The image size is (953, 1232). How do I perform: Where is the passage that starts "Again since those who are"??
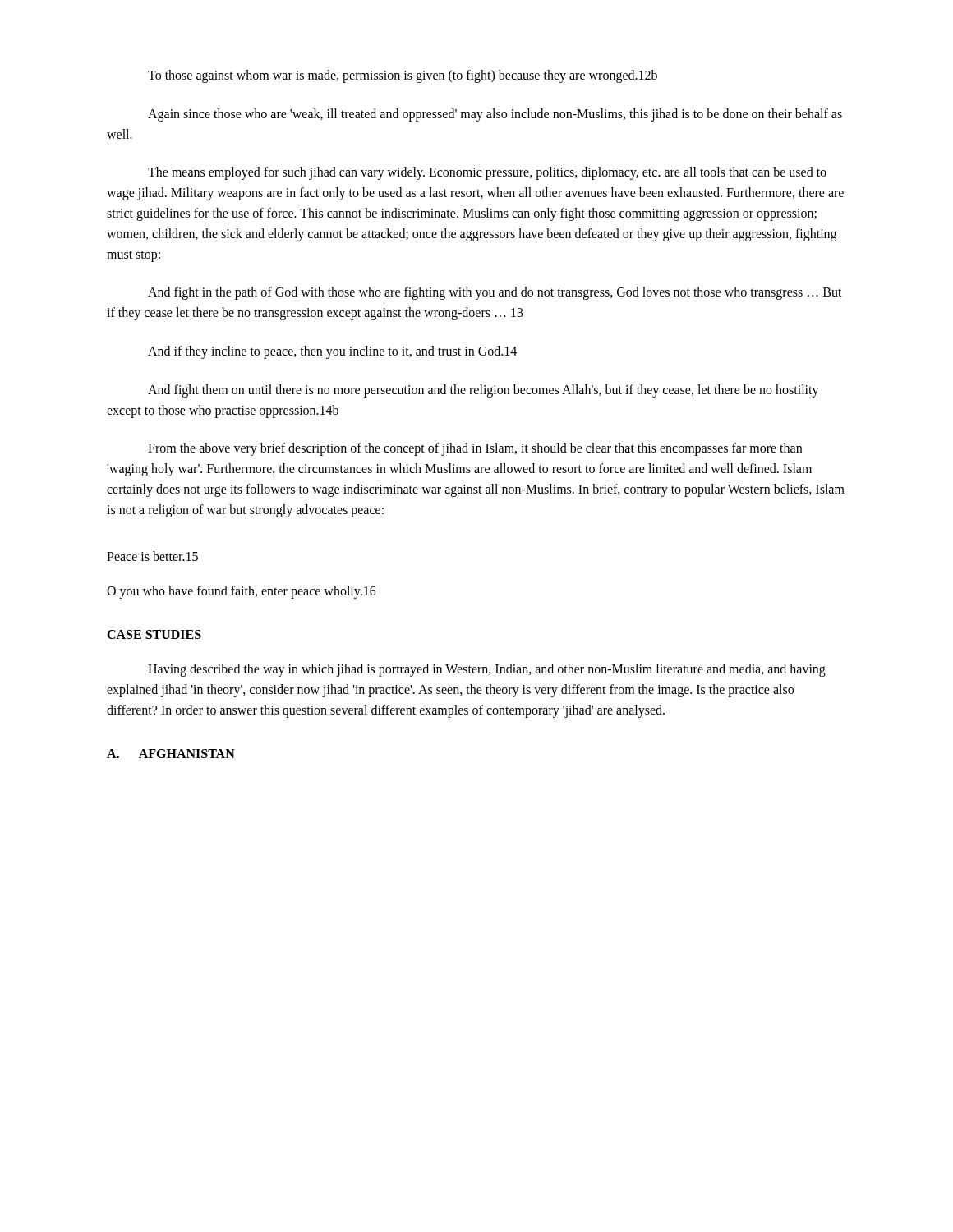[476, 124]
